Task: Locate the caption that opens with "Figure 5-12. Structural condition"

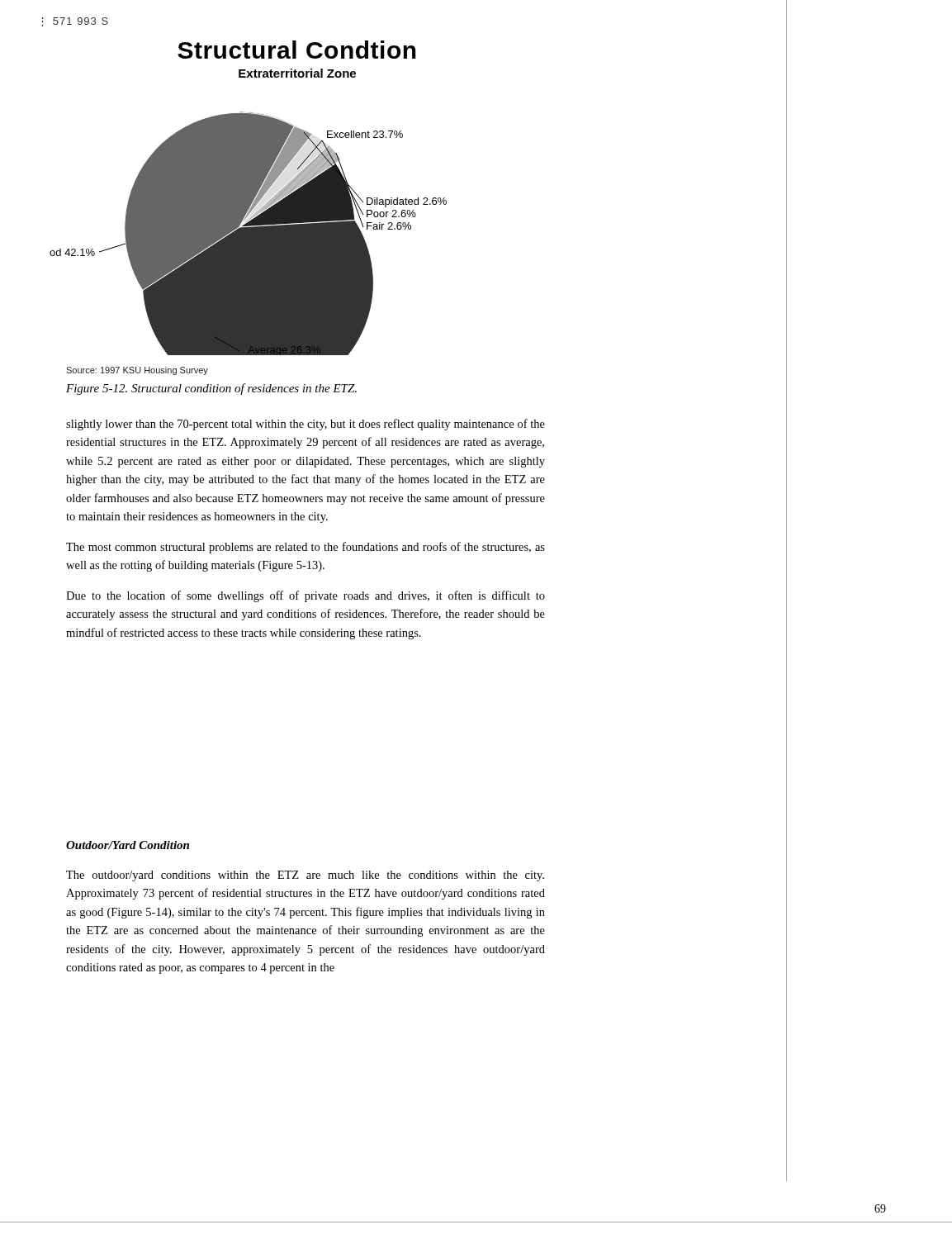Action: pyautogui.click(x=212, y=388)
